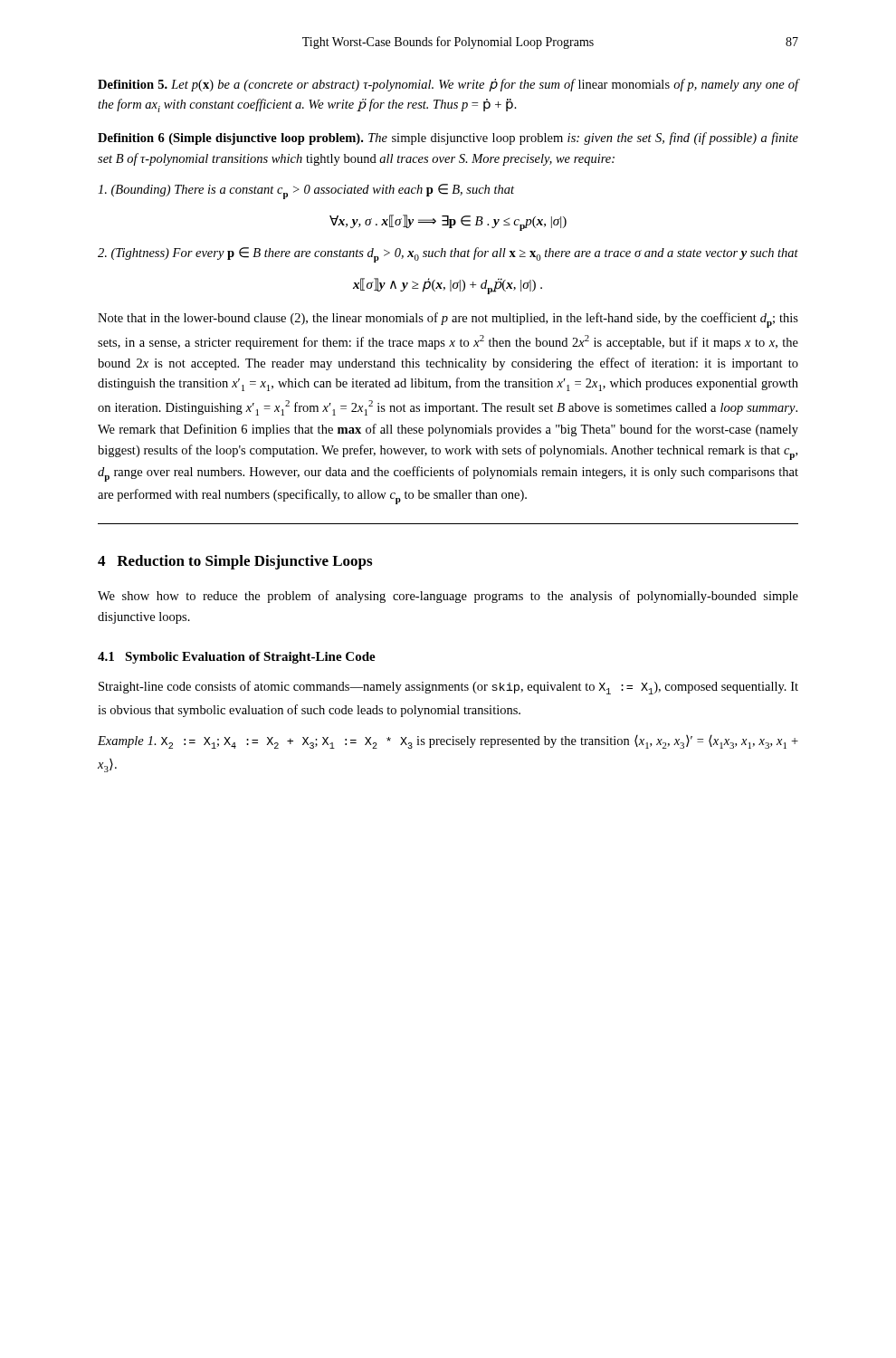This screenshot has height=1358, width=896.
Task: Click the passage that begins "2. (Tightness) For every p"
Action: pos(448,254)
